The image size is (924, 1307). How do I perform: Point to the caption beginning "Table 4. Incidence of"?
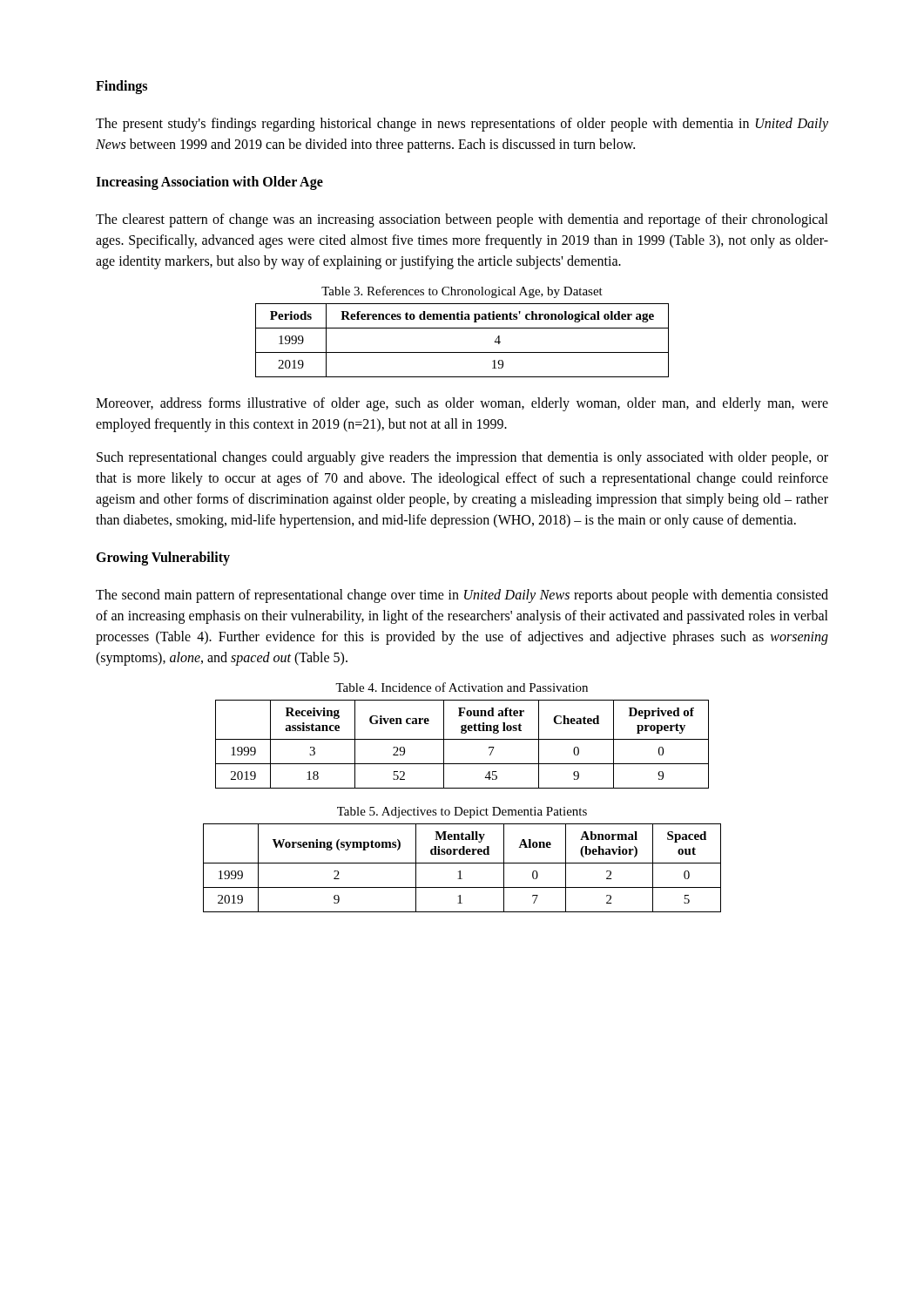coord(462,687)
